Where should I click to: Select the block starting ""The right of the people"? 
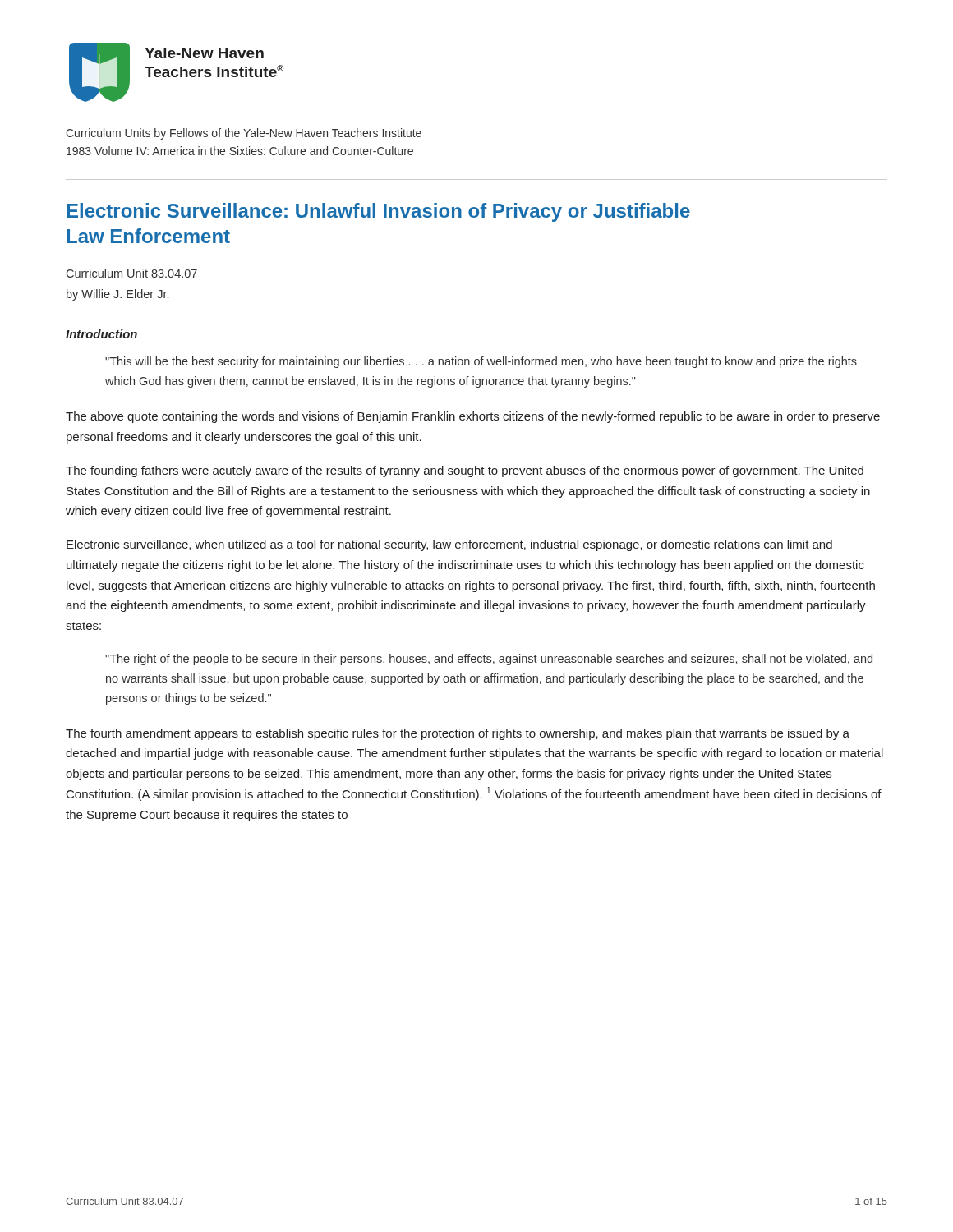click(x=489, y=678)
